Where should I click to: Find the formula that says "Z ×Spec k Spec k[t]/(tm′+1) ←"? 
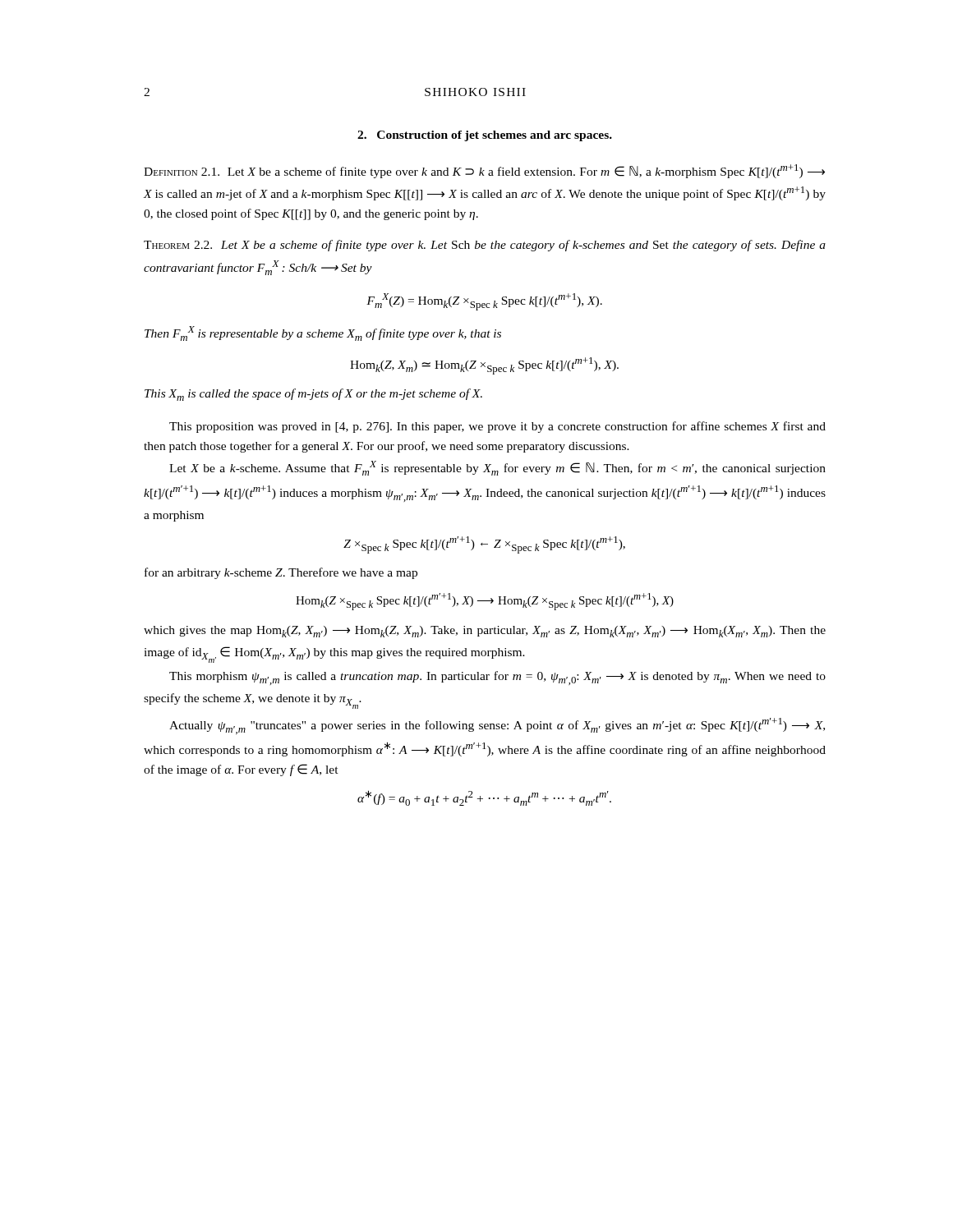click(x=485, y=544)
